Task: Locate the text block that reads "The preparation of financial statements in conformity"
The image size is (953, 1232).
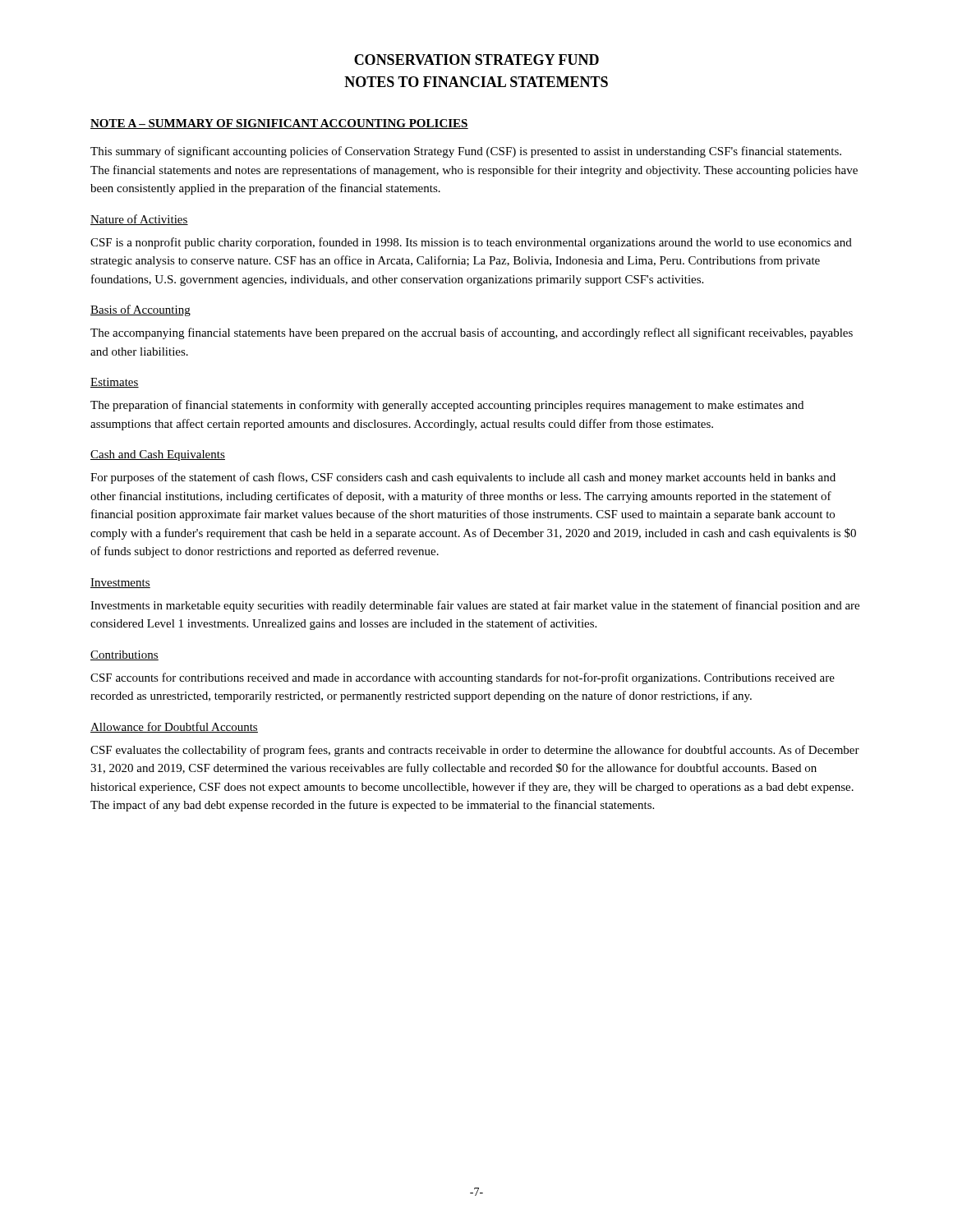Action: click(x=447, y=414)
